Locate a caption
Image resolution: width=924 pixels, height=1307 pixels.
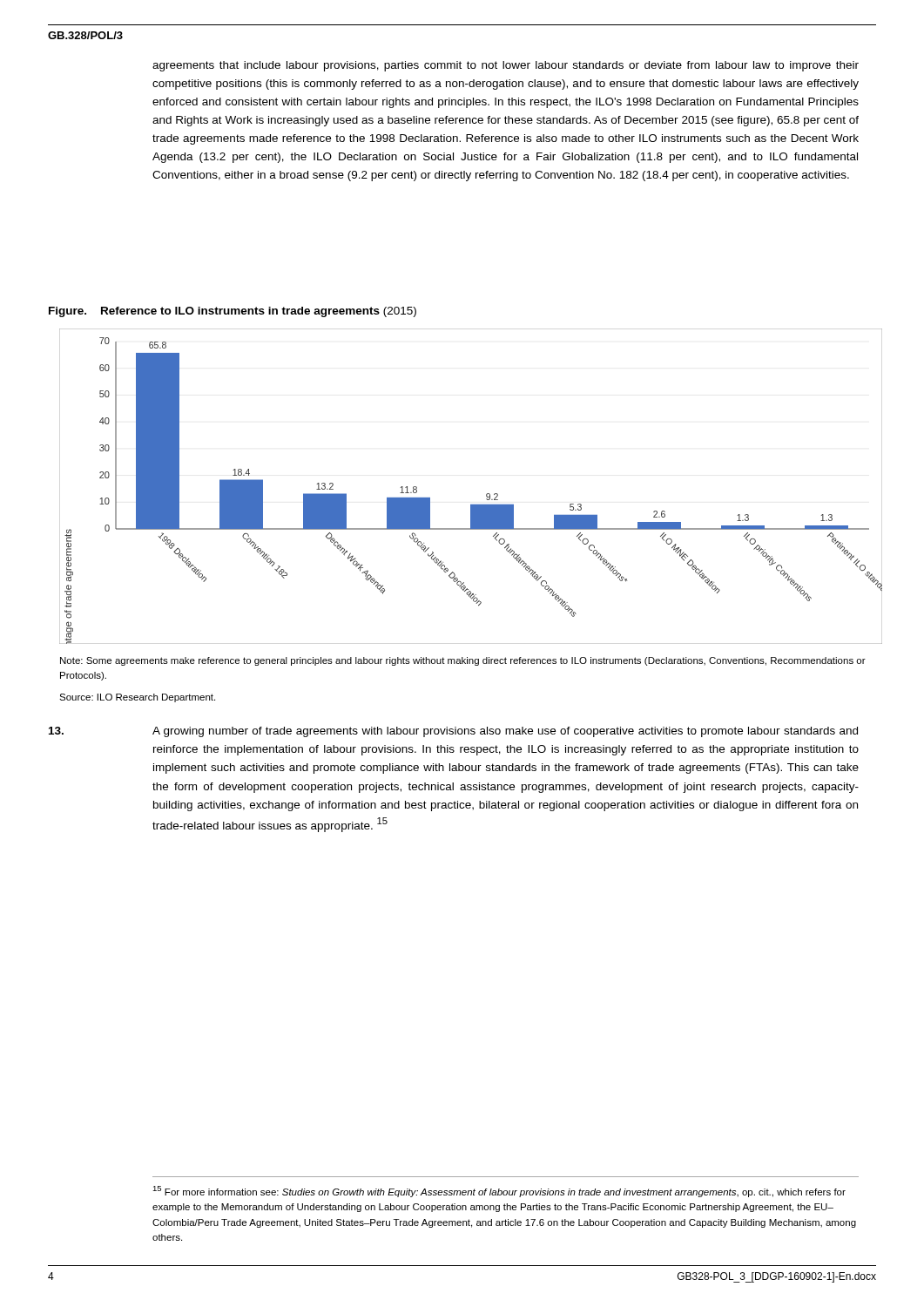click(x=232, y=311)
